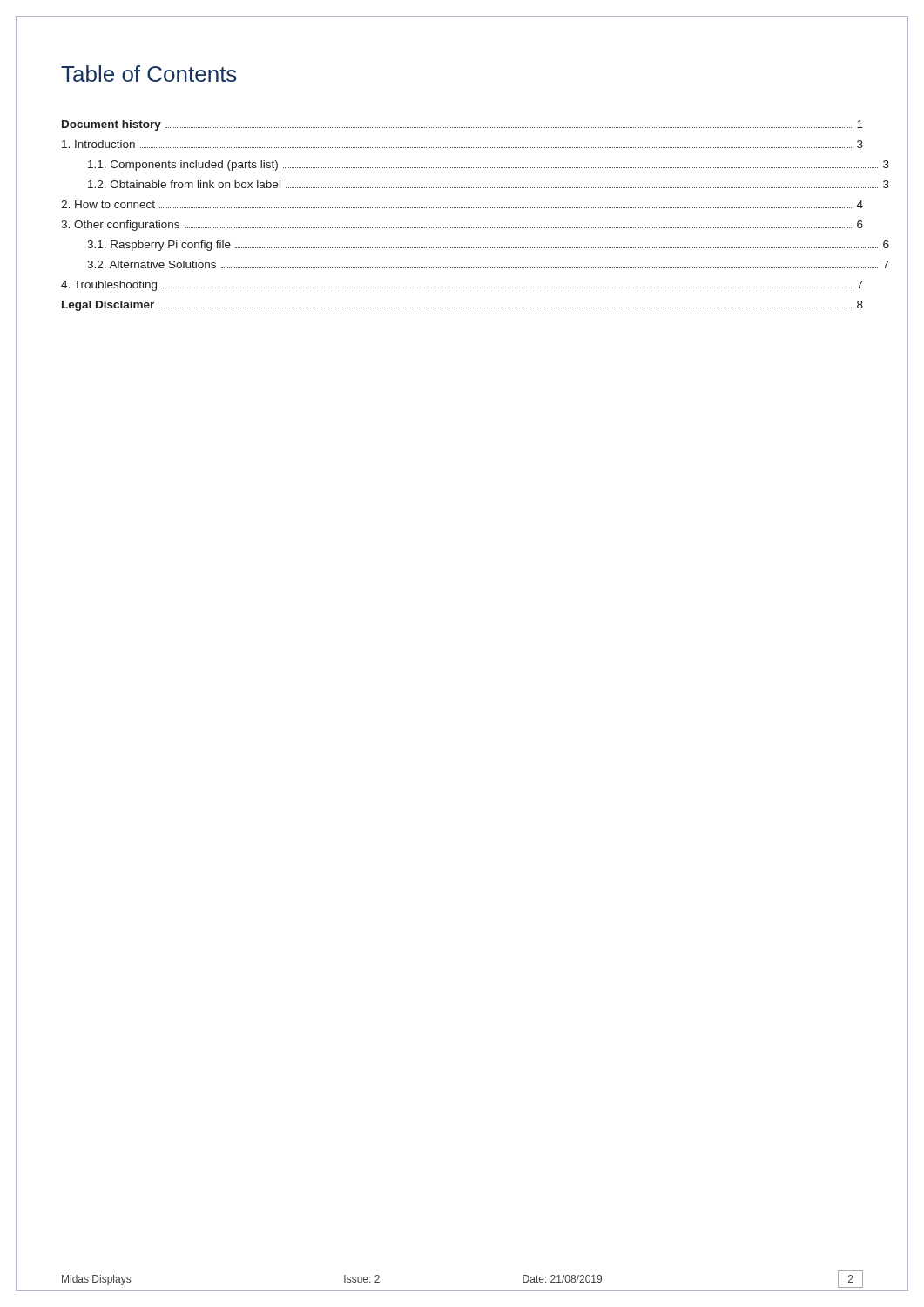Locate the list item with the text "3.2. Alternative Solutions 7"
The width and height of the screenshot is (924, 1307).
[462, 264]
